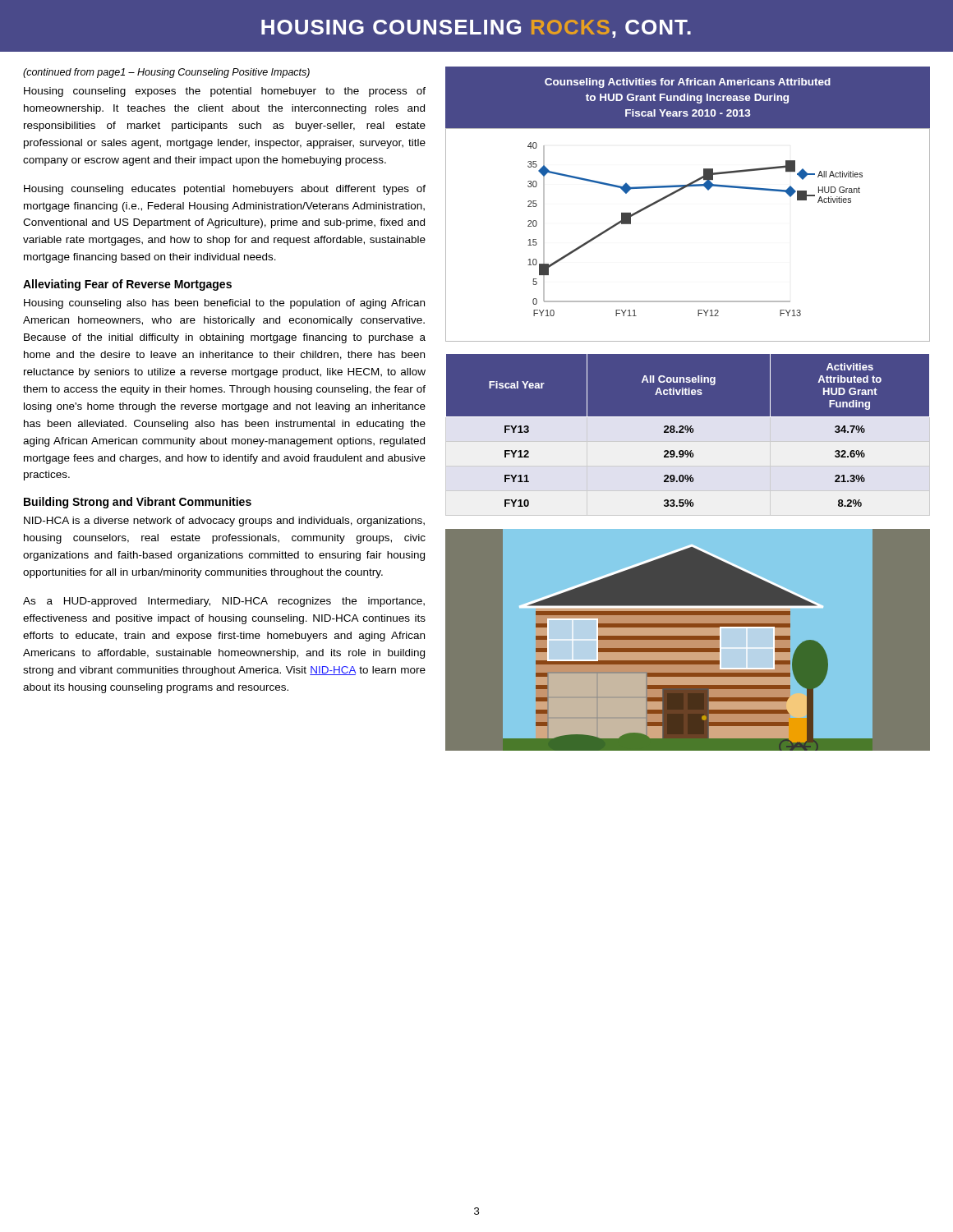Navigate to the block starting "As a HUD-approved Intermediary,"
The height and width of the screenshot is (1232, 953).
pos(224,644)
